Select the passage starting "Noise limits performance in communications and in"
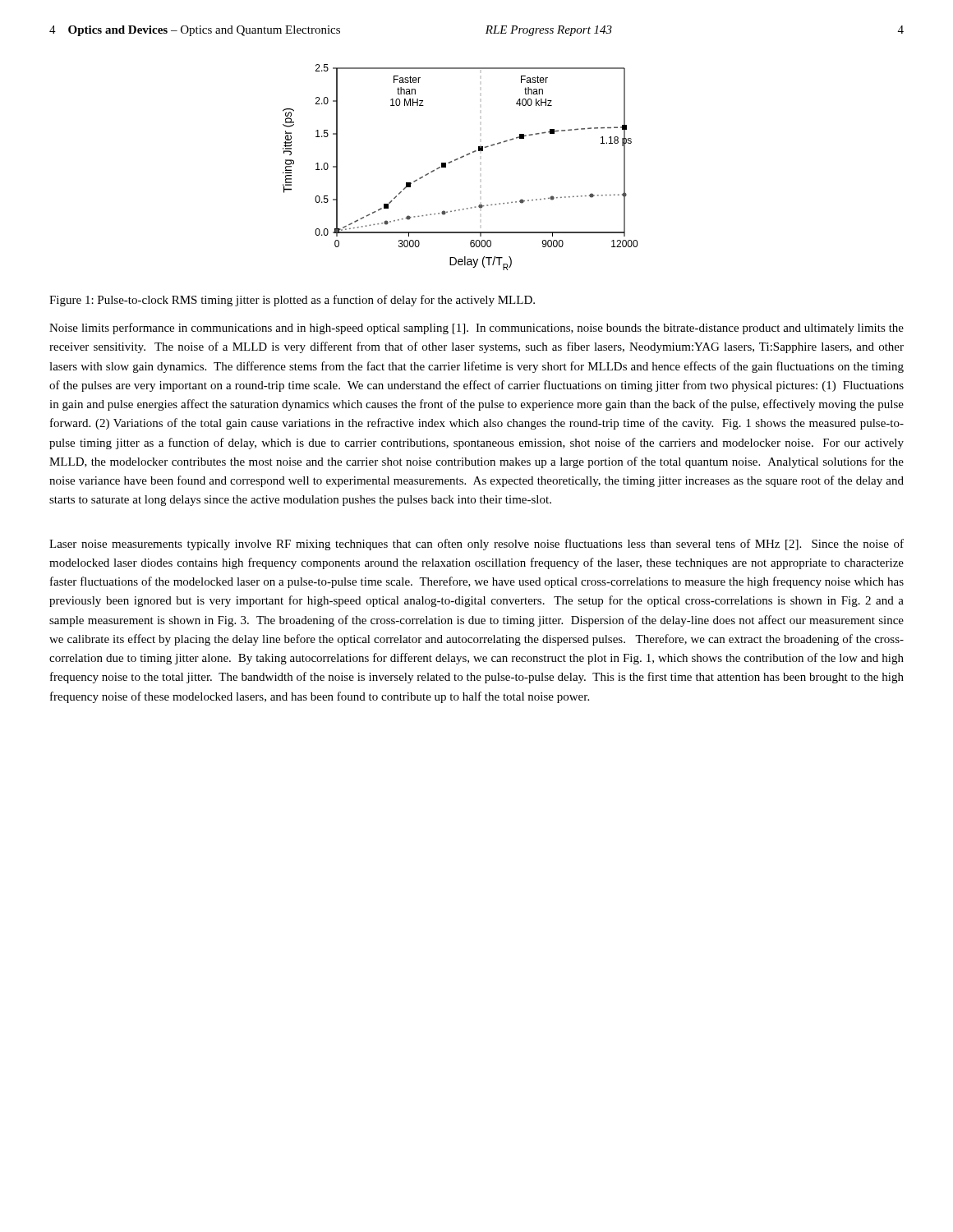Image resolution: width=953 pixels, height=1232 pixels. point(476,414)
